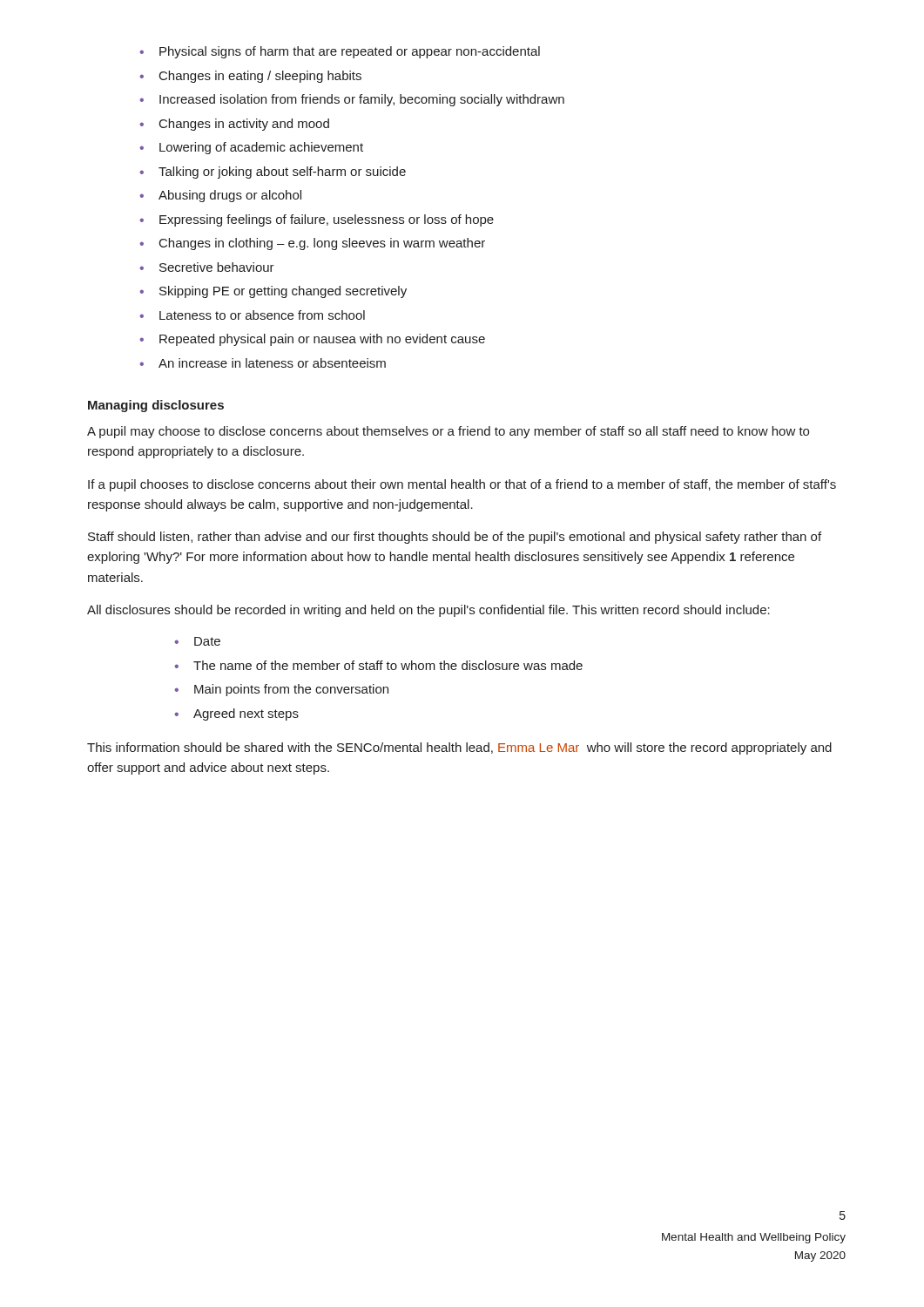The width and height of the screenshot is (924, 1307).
Task: Find the text block that reads "All disclosures should be recorded"
Action: [429, 609]
